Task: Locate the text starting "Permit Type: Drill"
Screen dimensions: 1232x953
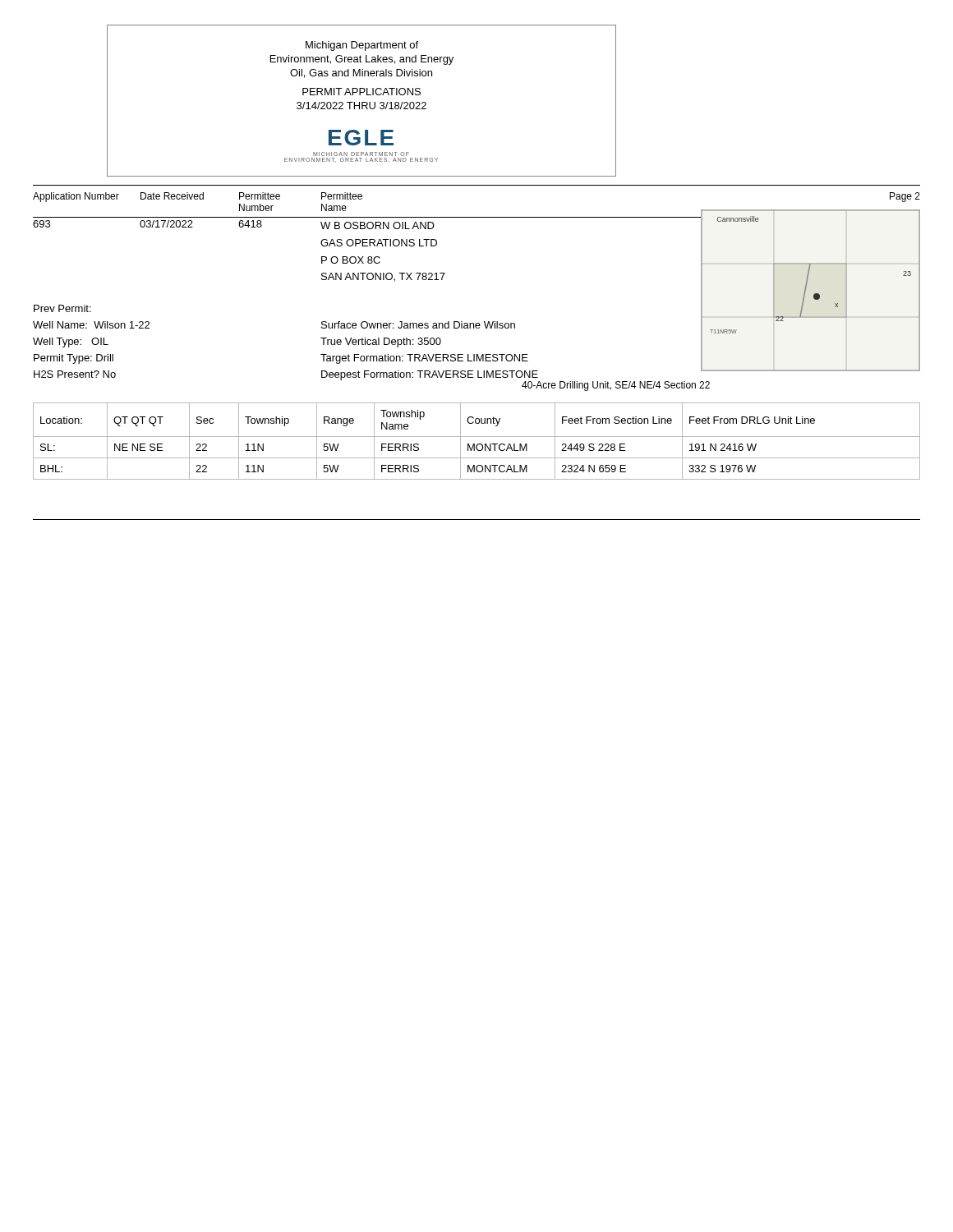Action: pyautogui.click(x=73, y=358)
